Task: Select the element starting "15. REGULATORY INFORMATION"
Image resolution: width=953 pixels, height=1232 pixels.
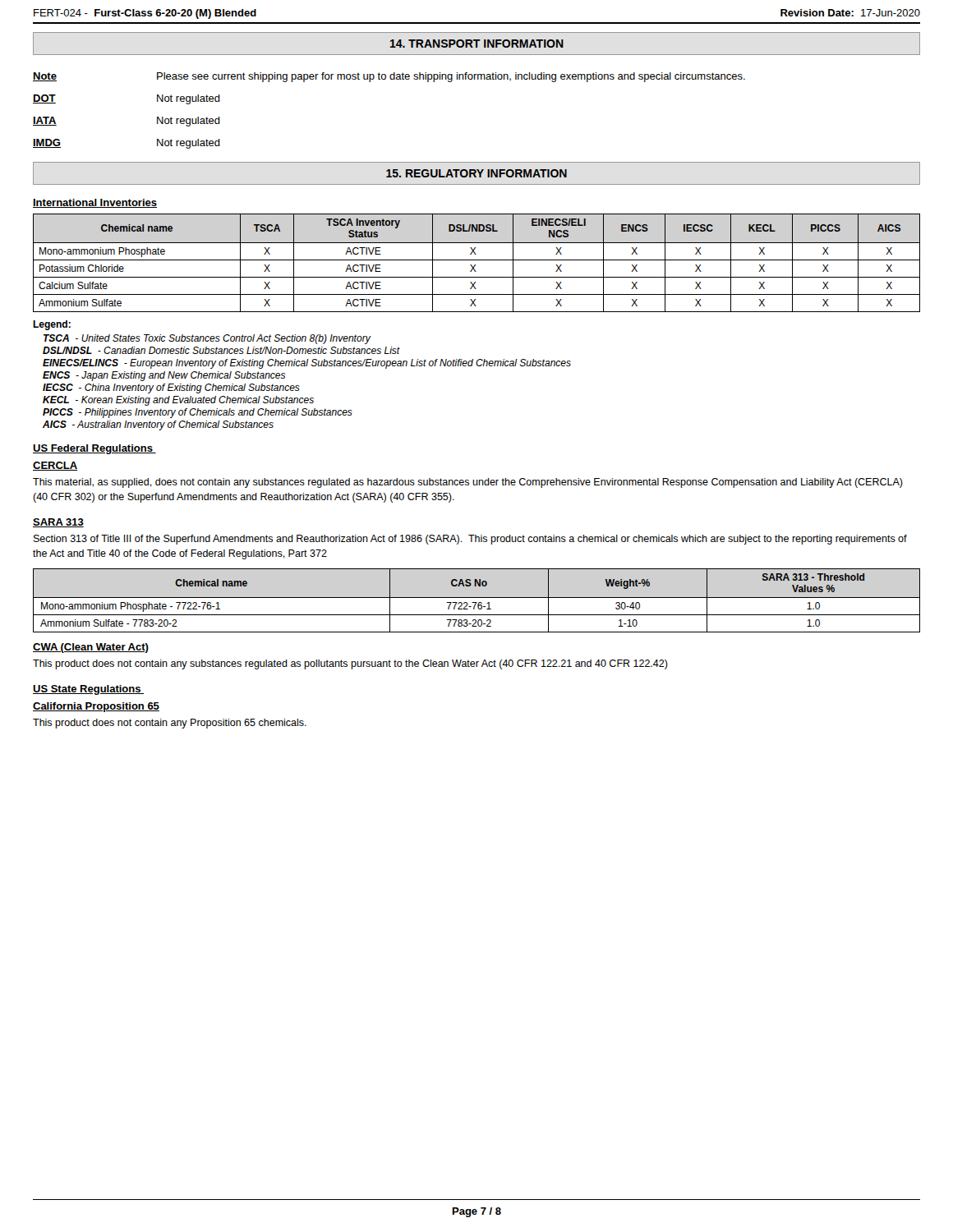Action: pos(476,173)
